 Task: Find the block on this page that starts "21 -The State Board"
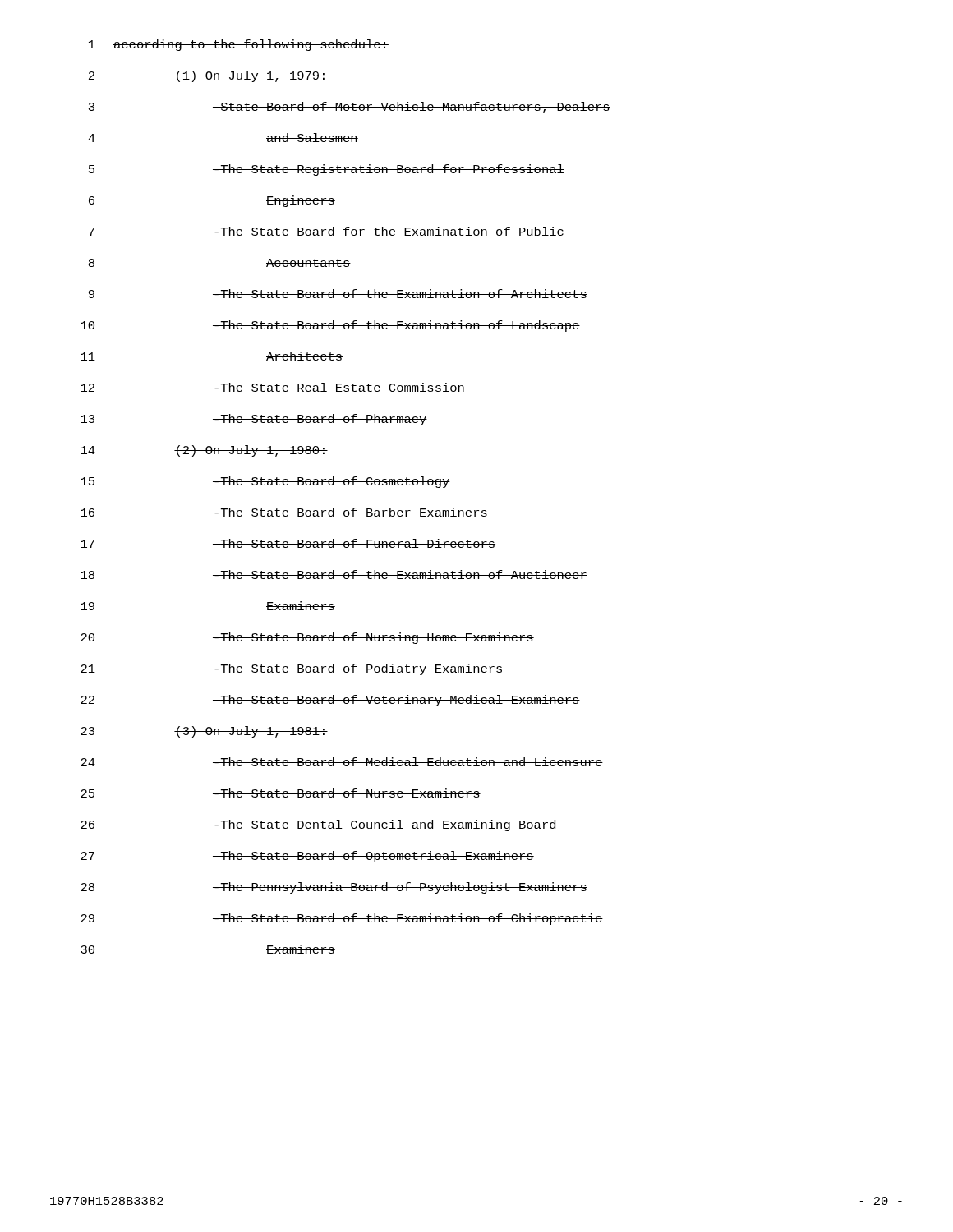(x=276, y=669)
